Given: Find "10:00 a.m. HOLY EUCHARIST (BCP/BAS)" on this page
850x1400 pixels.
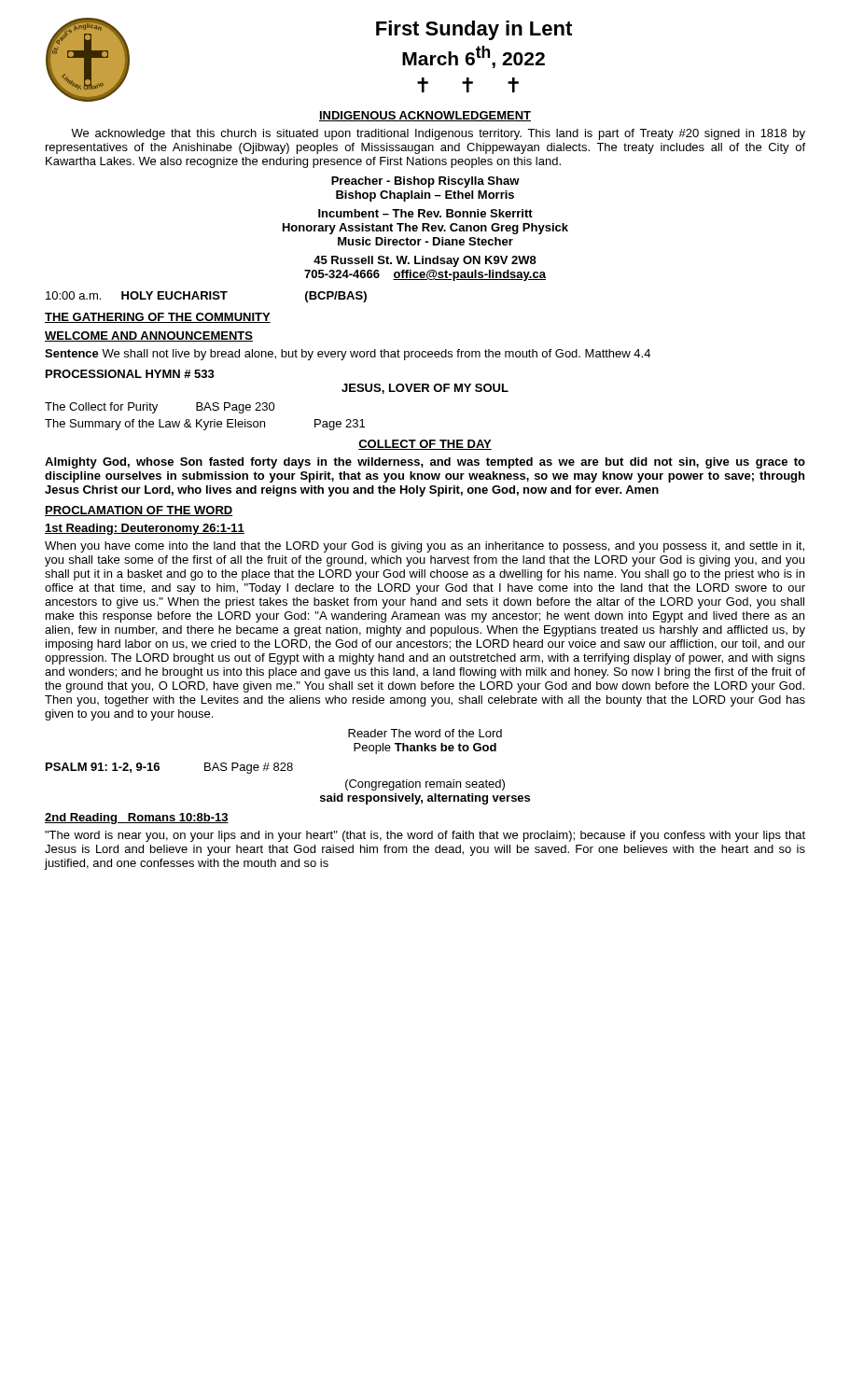Looking at the screenshot, I should (206, 295).
